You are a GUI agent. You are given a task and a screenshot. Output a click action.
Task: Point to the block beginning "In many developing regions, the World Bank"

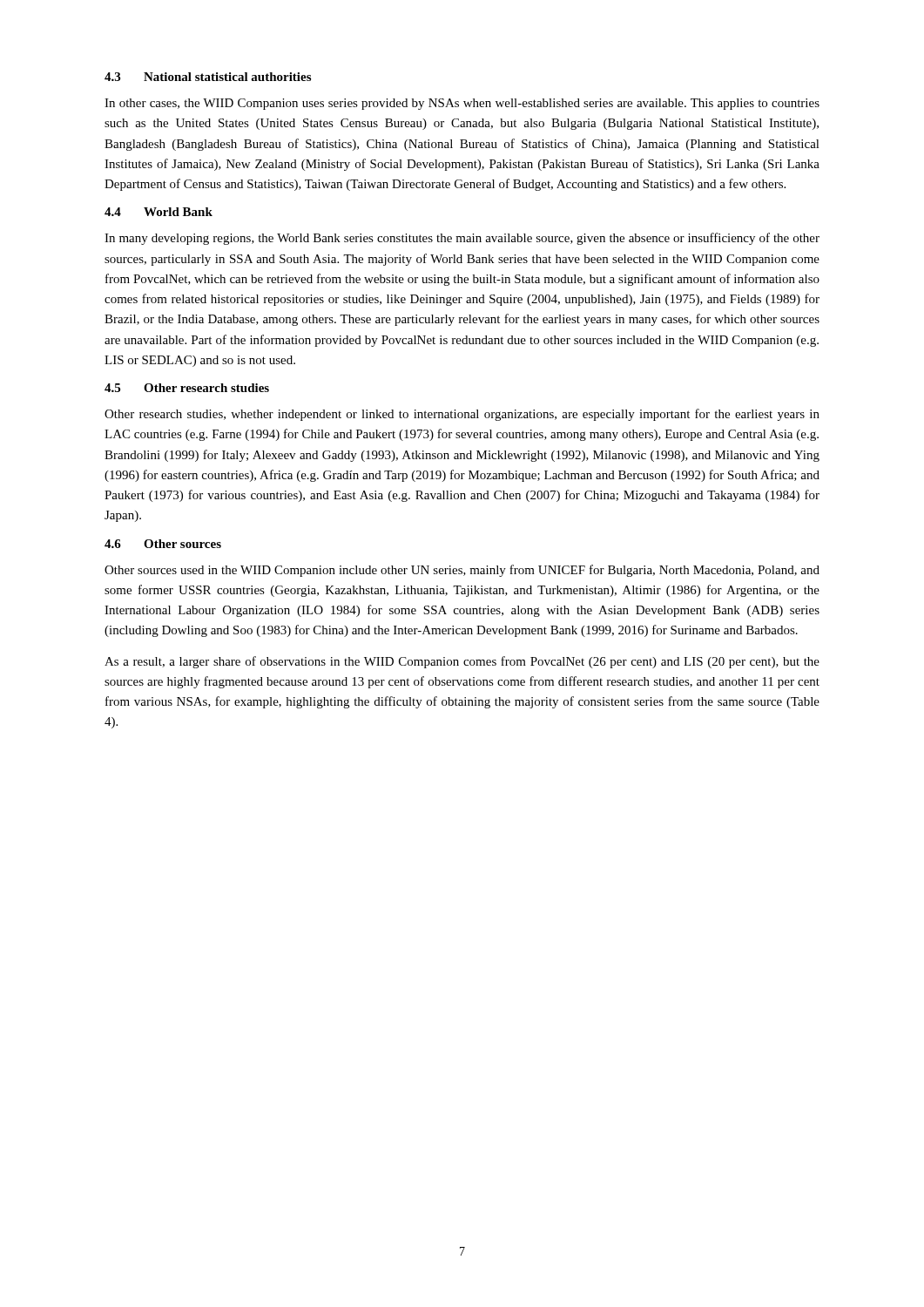(x=462, y=299)
